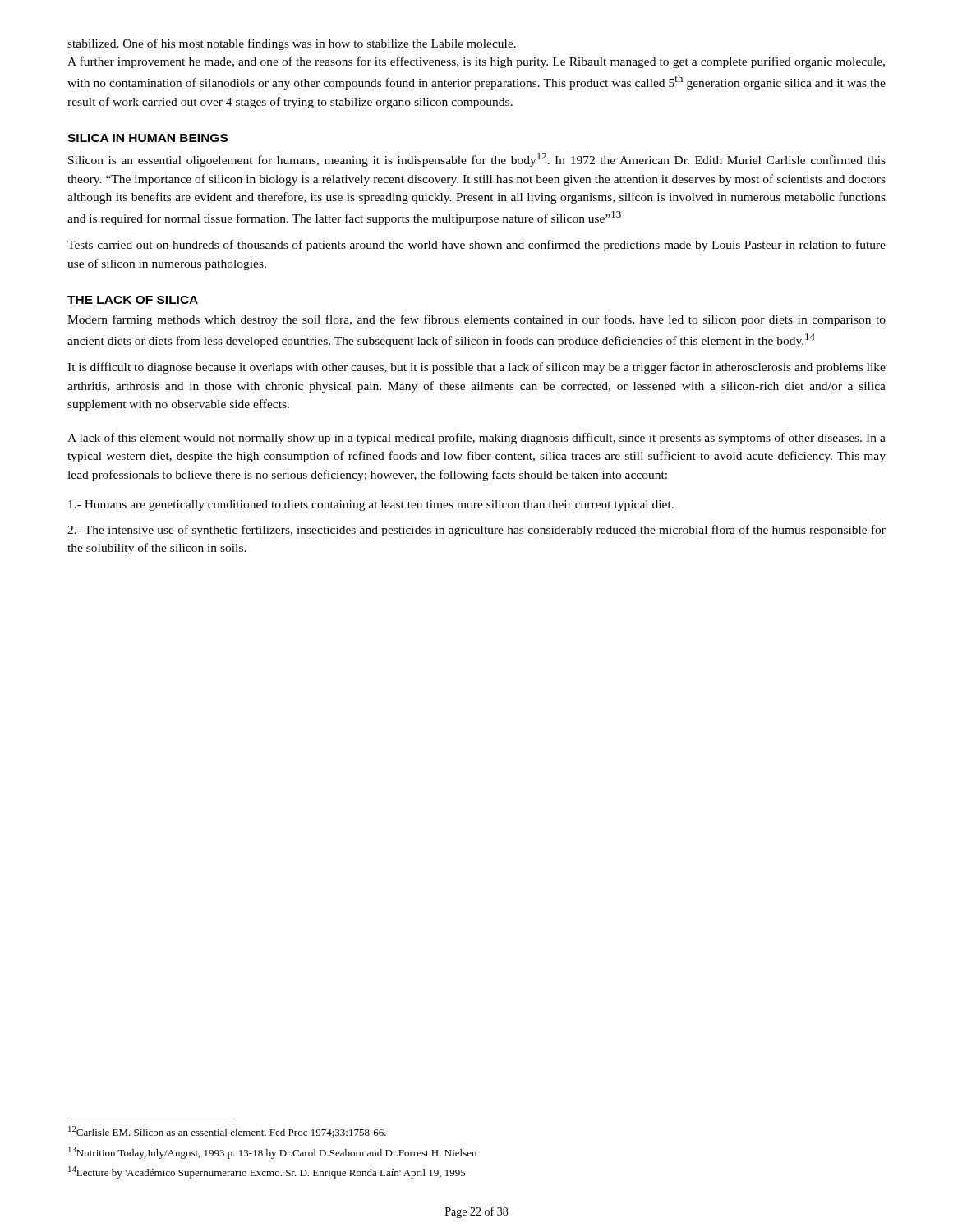Select the region starting "SILICA IN HUMAN BEINGS"
Image resolution: width=953 pixels, height=1232 pixels.
pyautogui.click(x=148, y=138)
